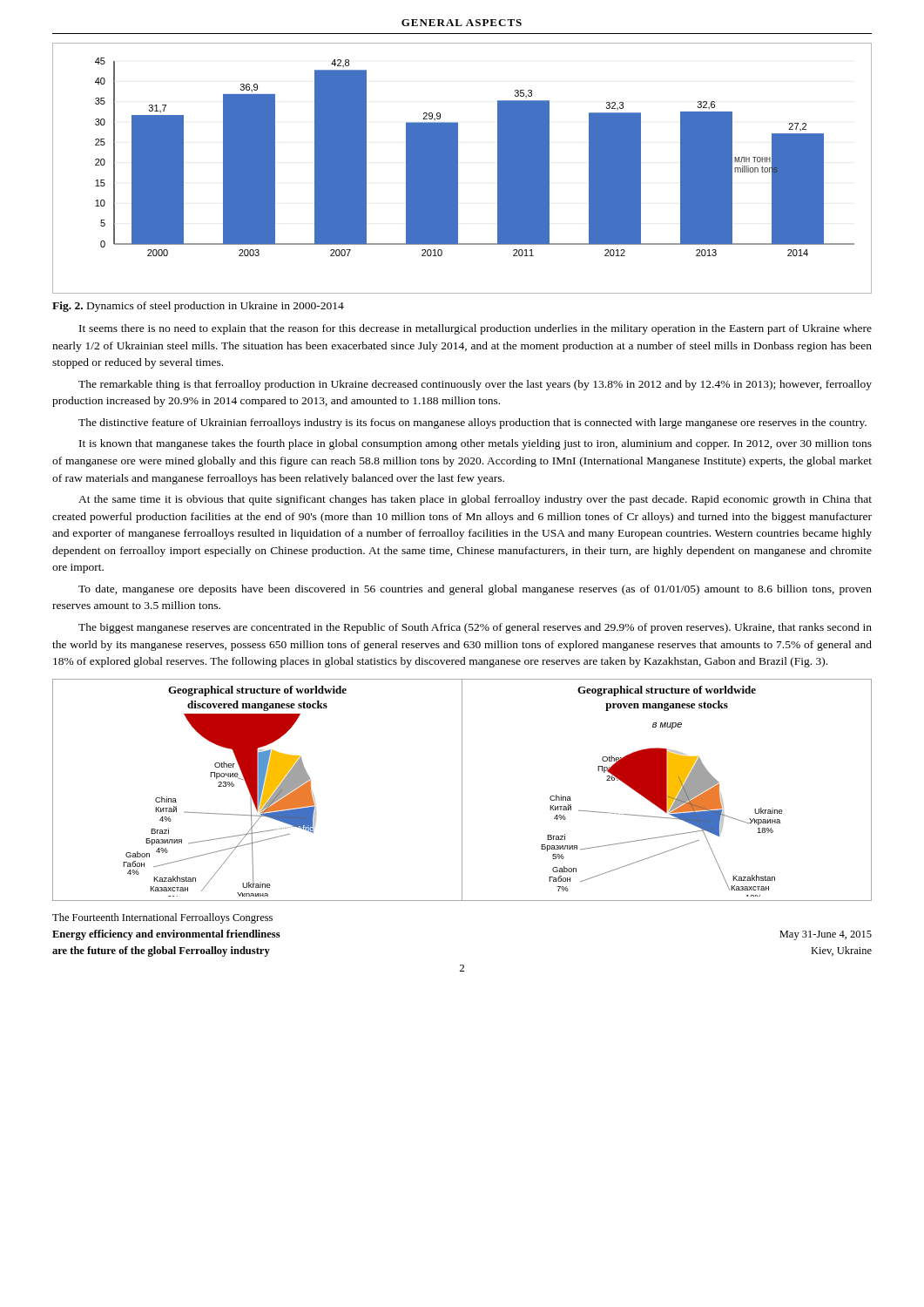Click on the bar chart

click(x=462, y=168)
